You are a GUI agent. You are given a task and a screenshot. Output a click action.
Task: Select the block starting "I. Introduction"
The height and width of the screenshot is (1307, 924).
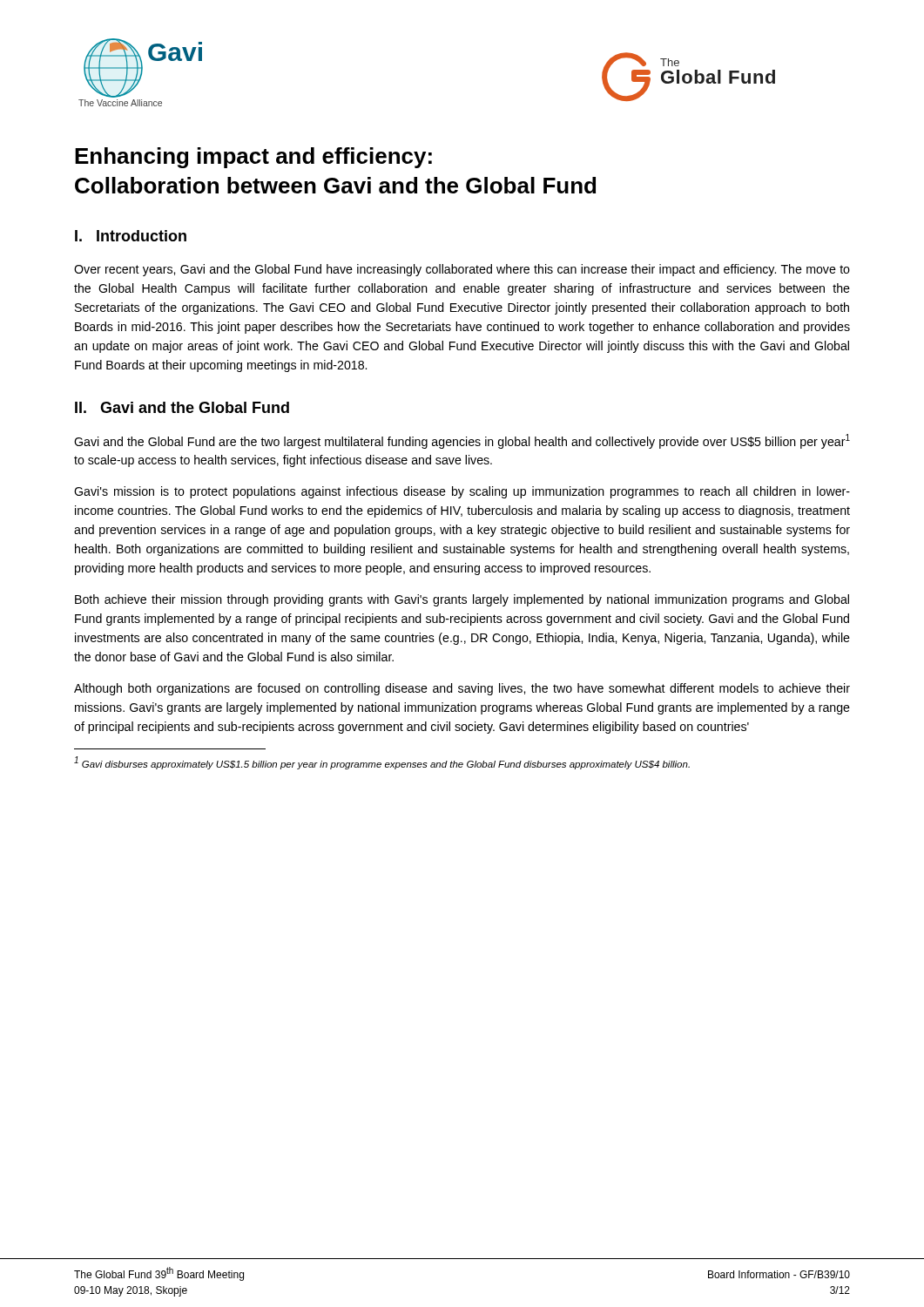(x=131, y=236)
